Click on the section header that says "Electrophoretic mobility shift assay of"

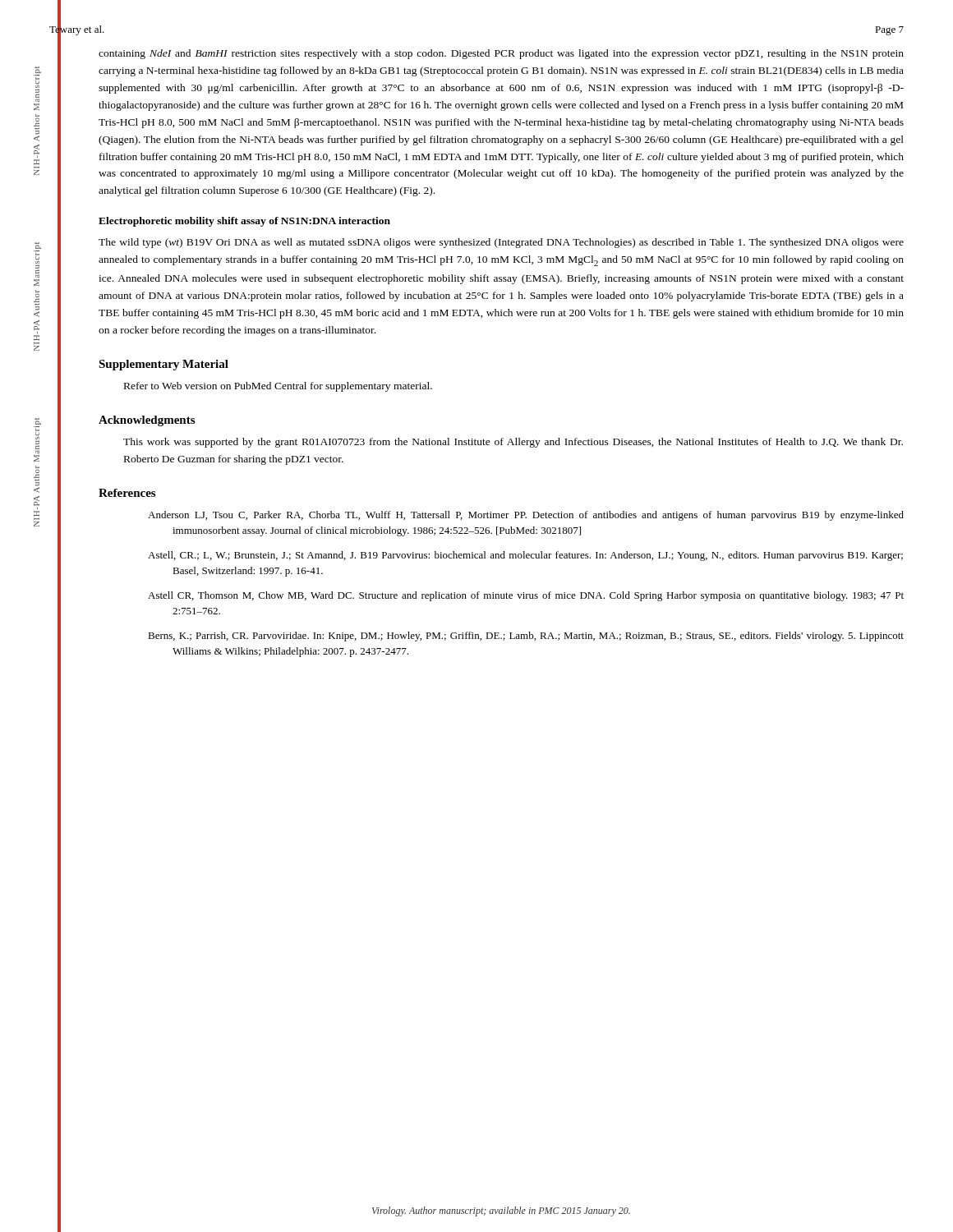pyautogui.click(x=244, y=221)
